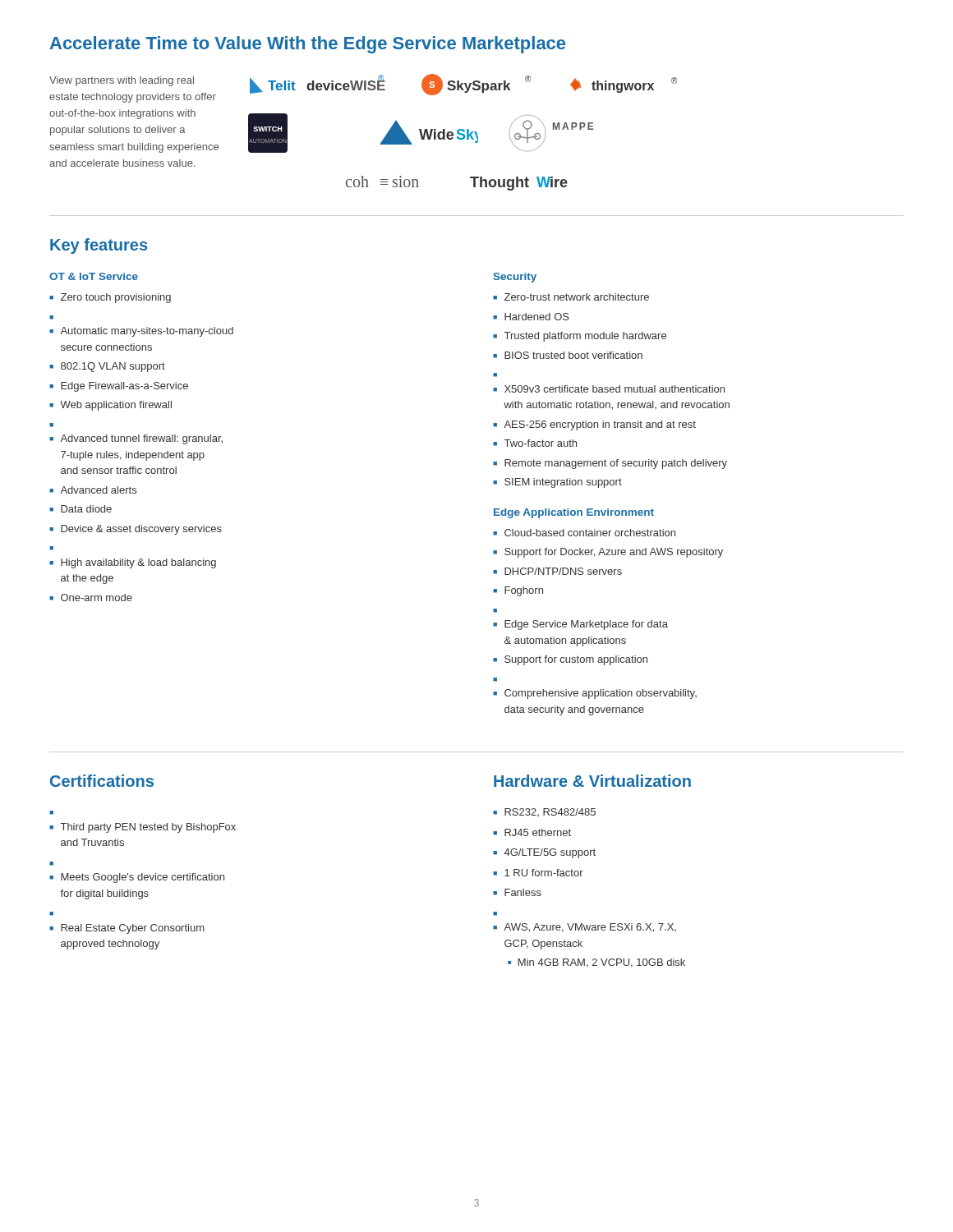This screenshot has height=1232, width=953.
Task: Find the title that reads "Accelerate Time to Value With the Edge Service"
Action: (476, 44)
